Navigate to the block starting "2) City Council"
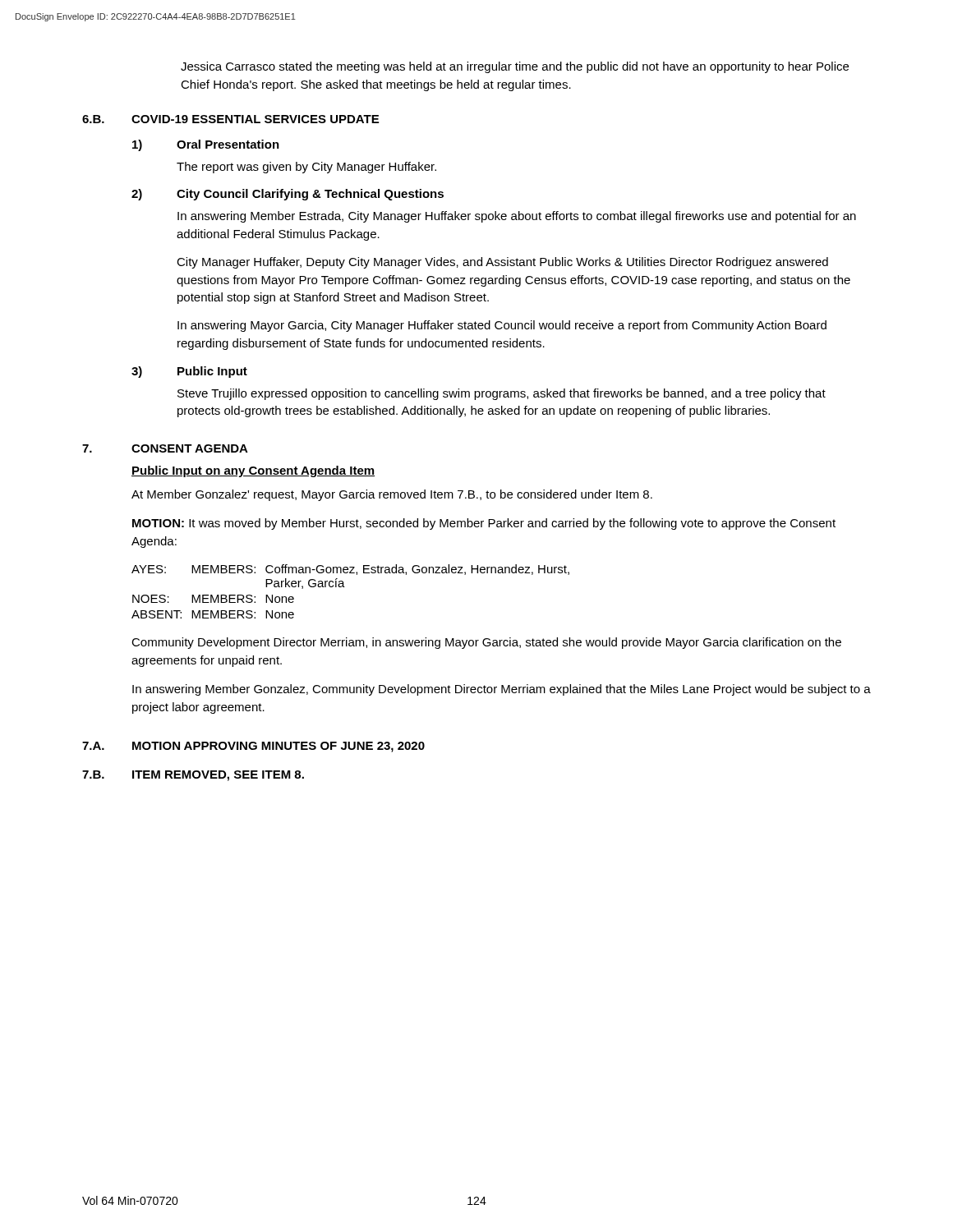 coord(501,215)
